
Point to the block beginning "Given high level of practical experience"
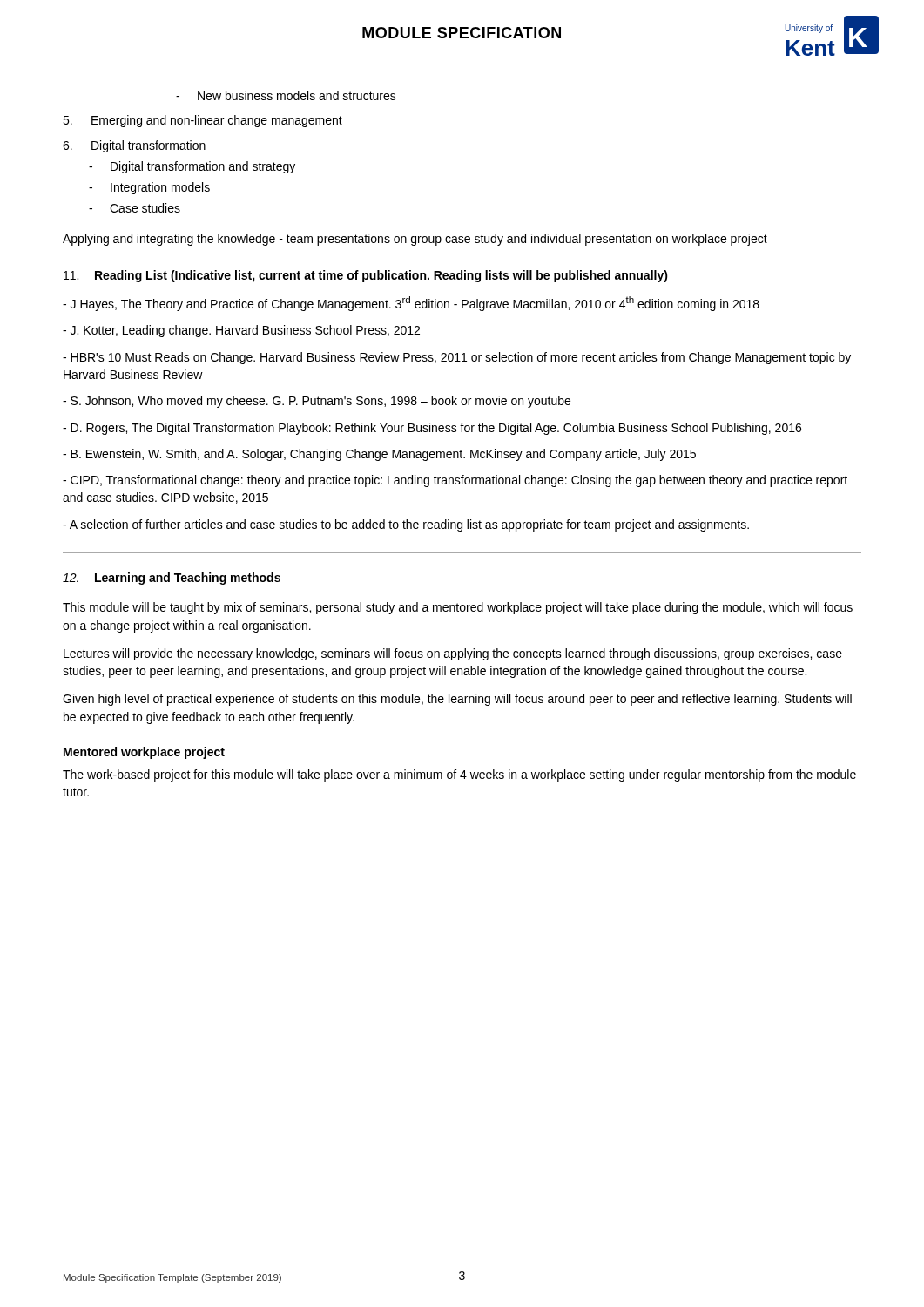tap(458, 708)
